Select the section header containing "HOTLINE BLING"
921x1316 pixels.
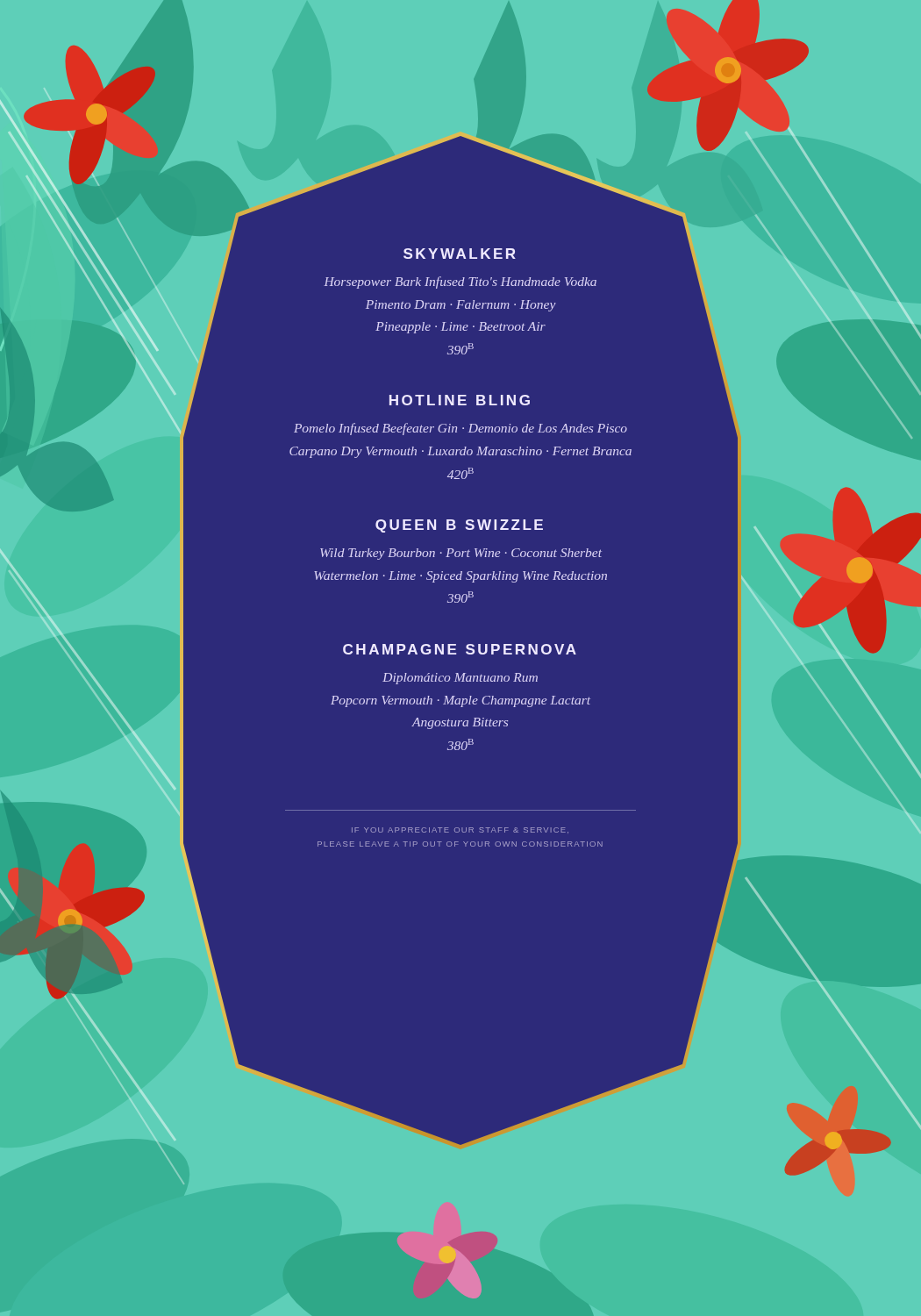(x=460, y=401)
